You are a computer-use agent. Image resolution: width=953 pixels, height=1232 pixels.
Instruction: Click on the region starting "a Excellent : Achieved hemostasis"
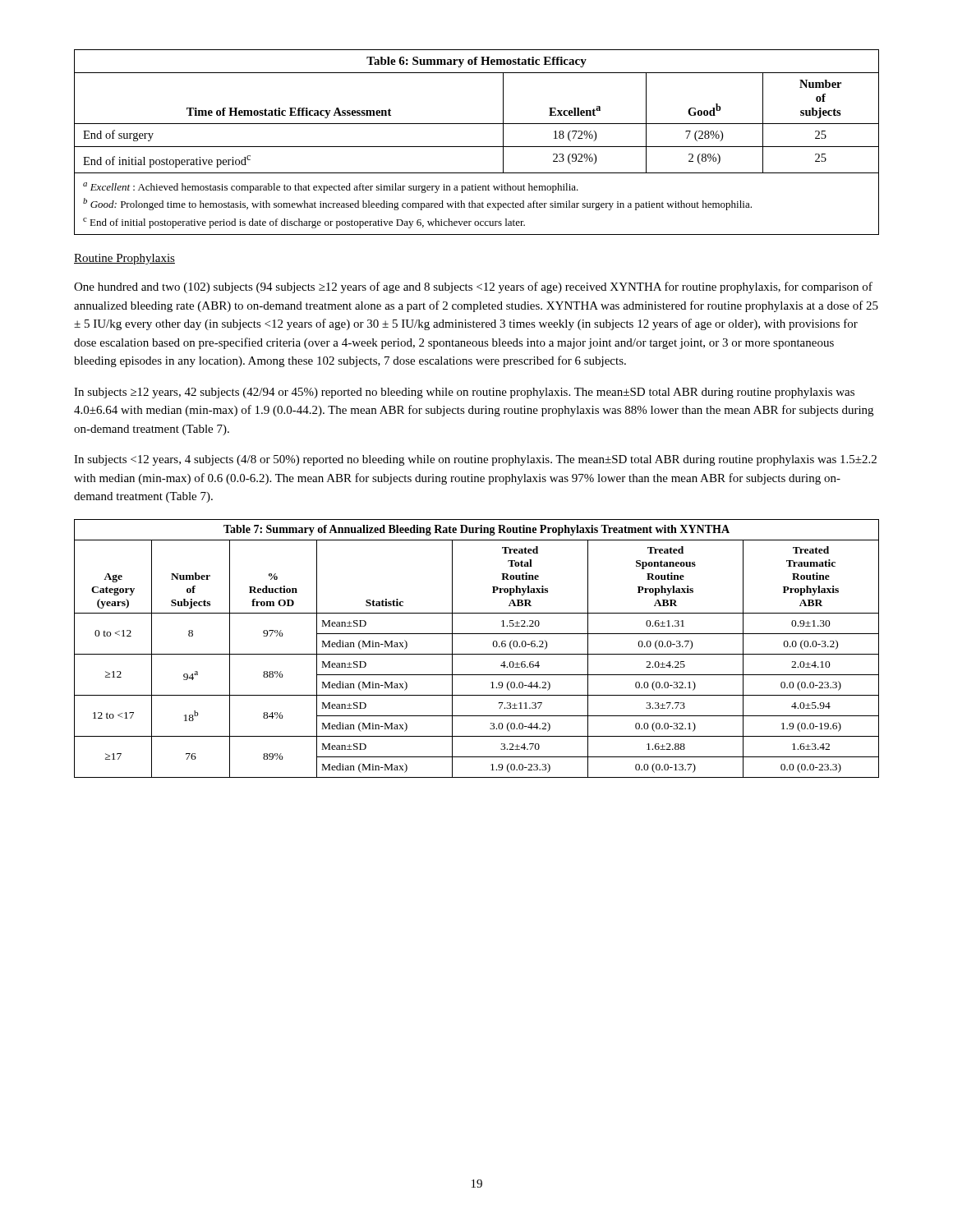(x=418, y=203)
